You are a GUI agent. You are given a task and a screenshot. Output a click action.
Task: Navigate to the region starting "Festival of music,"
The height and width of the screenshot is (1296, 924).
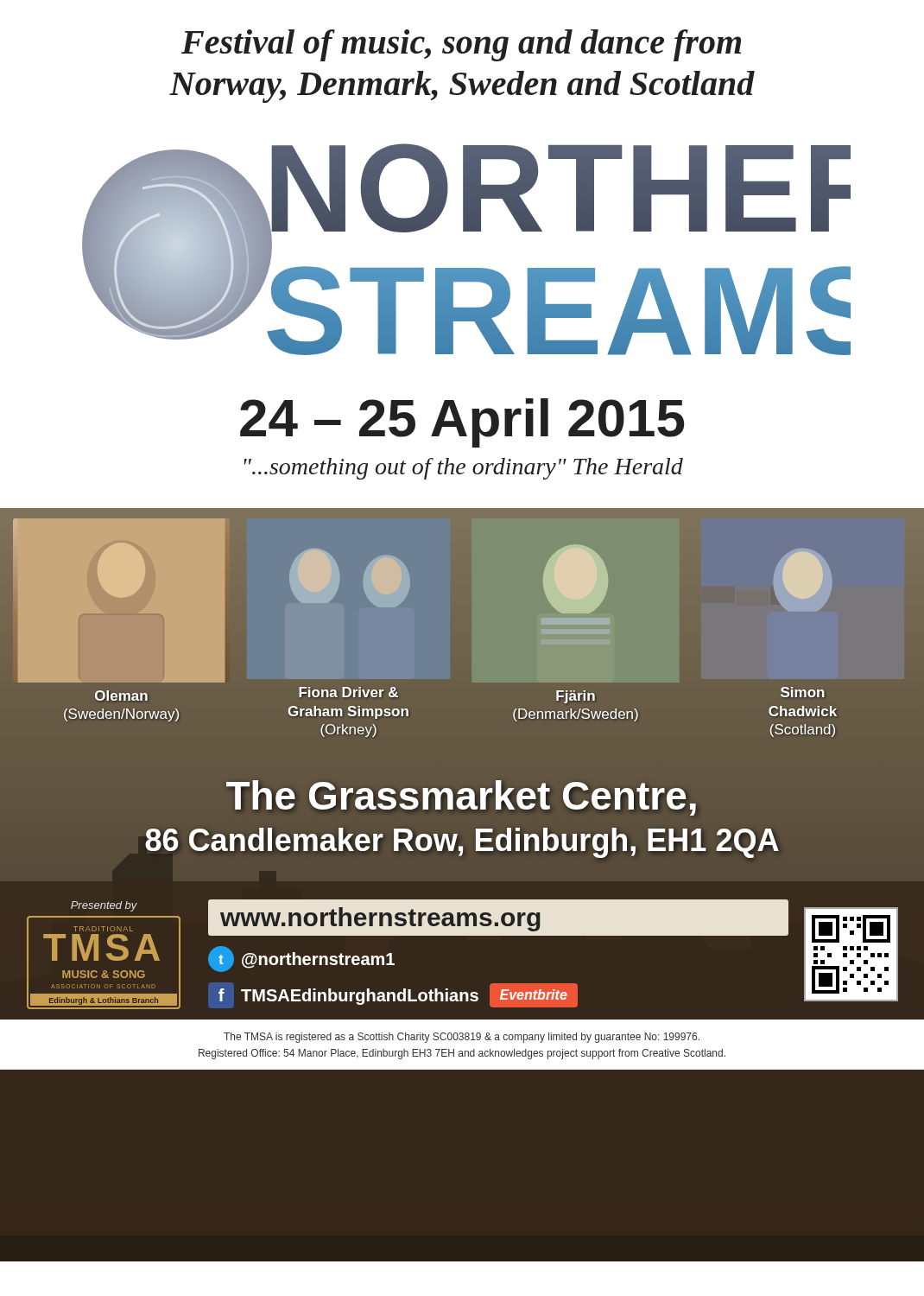coord(462,63)
